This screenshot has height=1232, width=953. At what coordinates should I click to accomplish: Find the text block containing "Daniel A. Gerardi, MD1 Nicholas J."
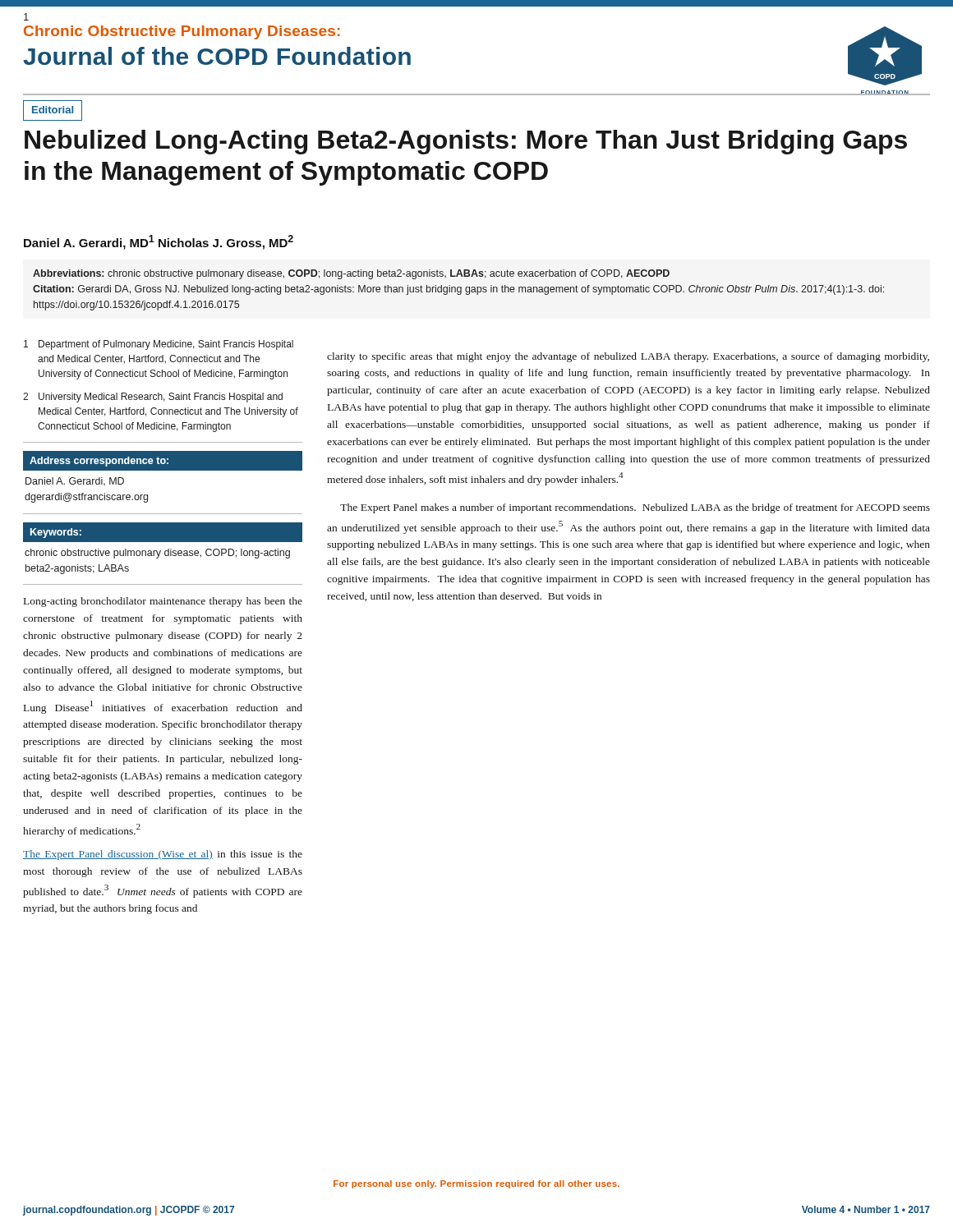158,241
